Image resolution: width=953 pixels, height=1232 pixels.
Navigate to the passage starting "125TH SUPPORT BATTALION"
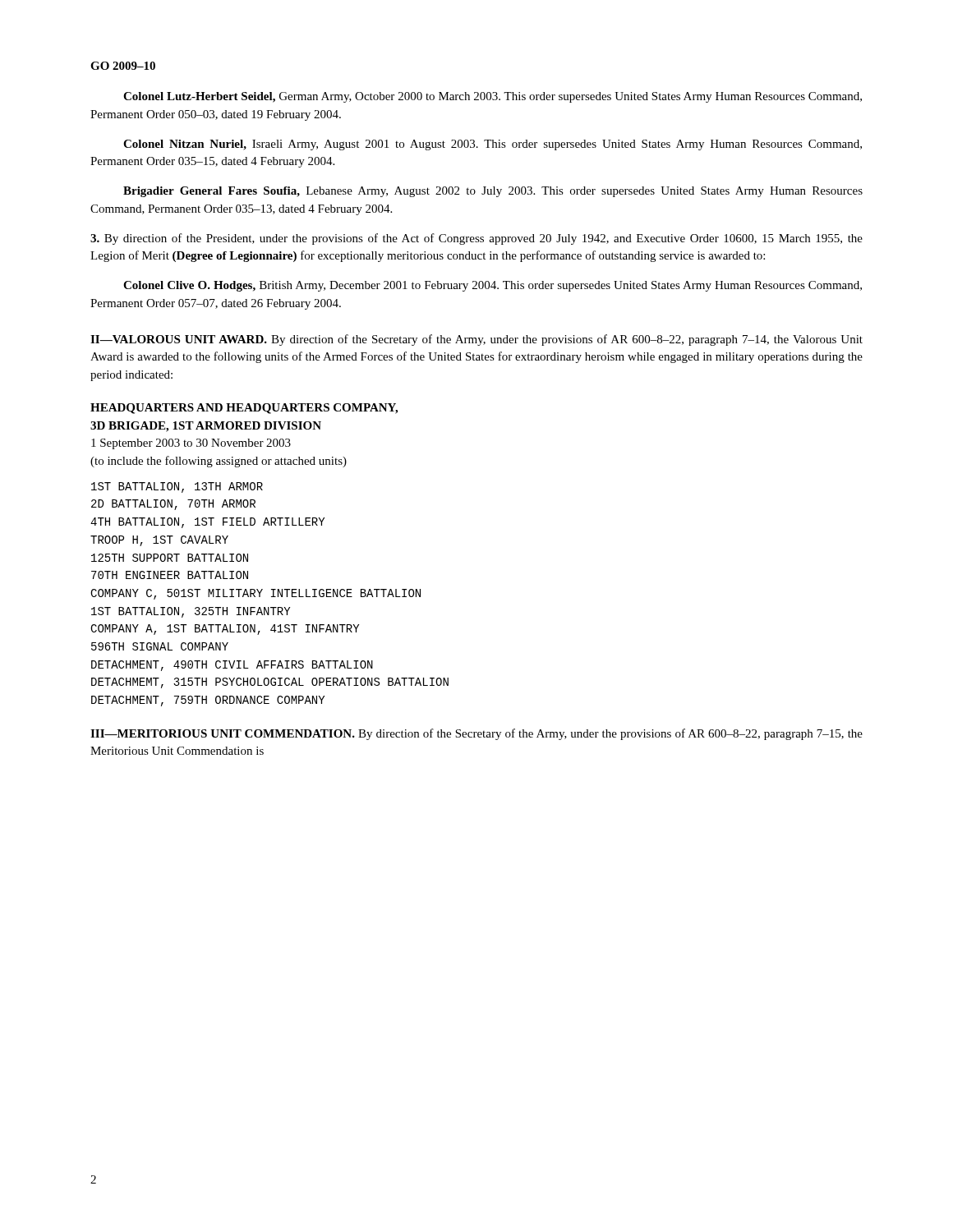170,558
